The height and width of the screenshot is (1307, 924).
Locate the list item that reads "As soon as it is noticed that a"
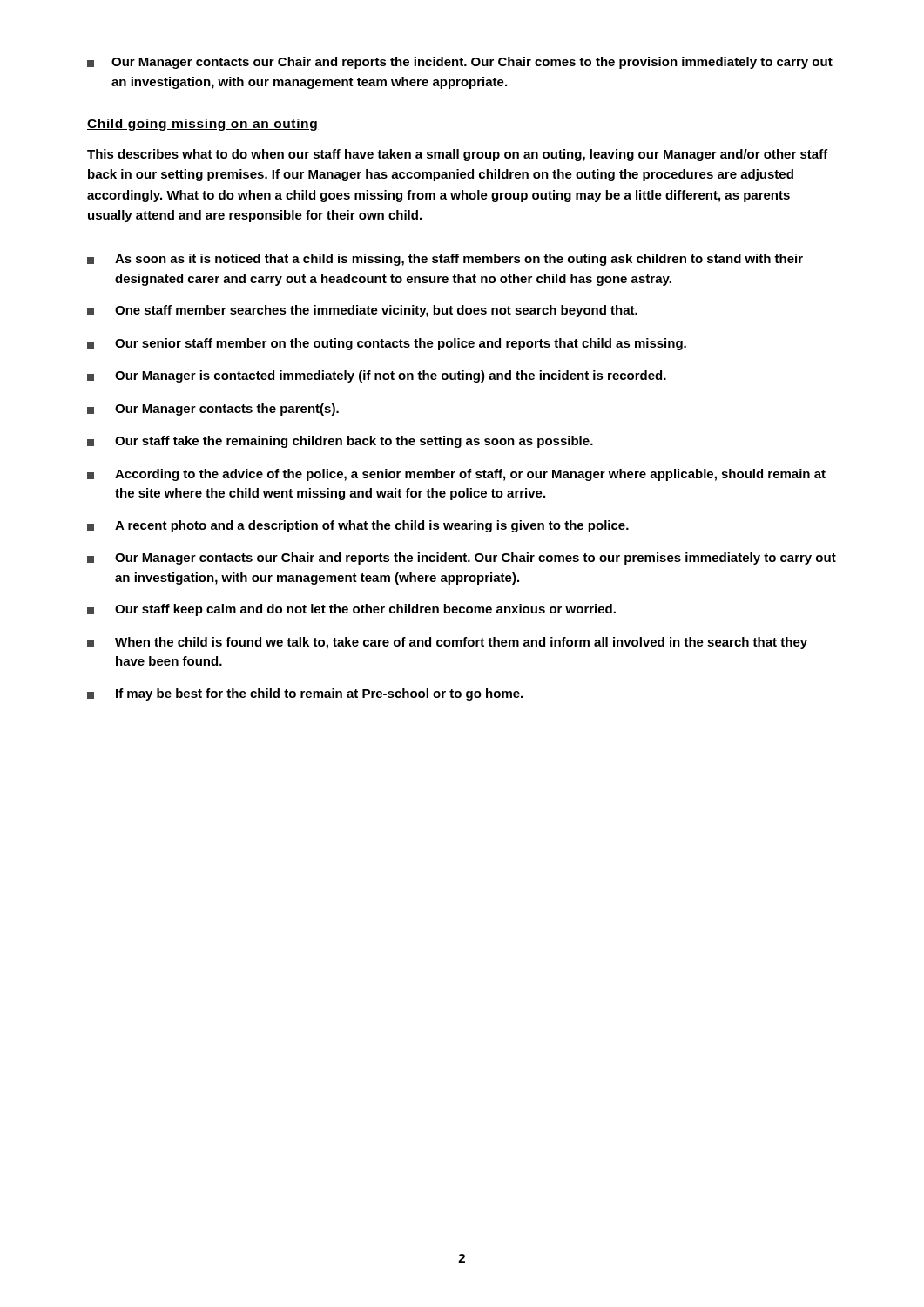point(462,269)
